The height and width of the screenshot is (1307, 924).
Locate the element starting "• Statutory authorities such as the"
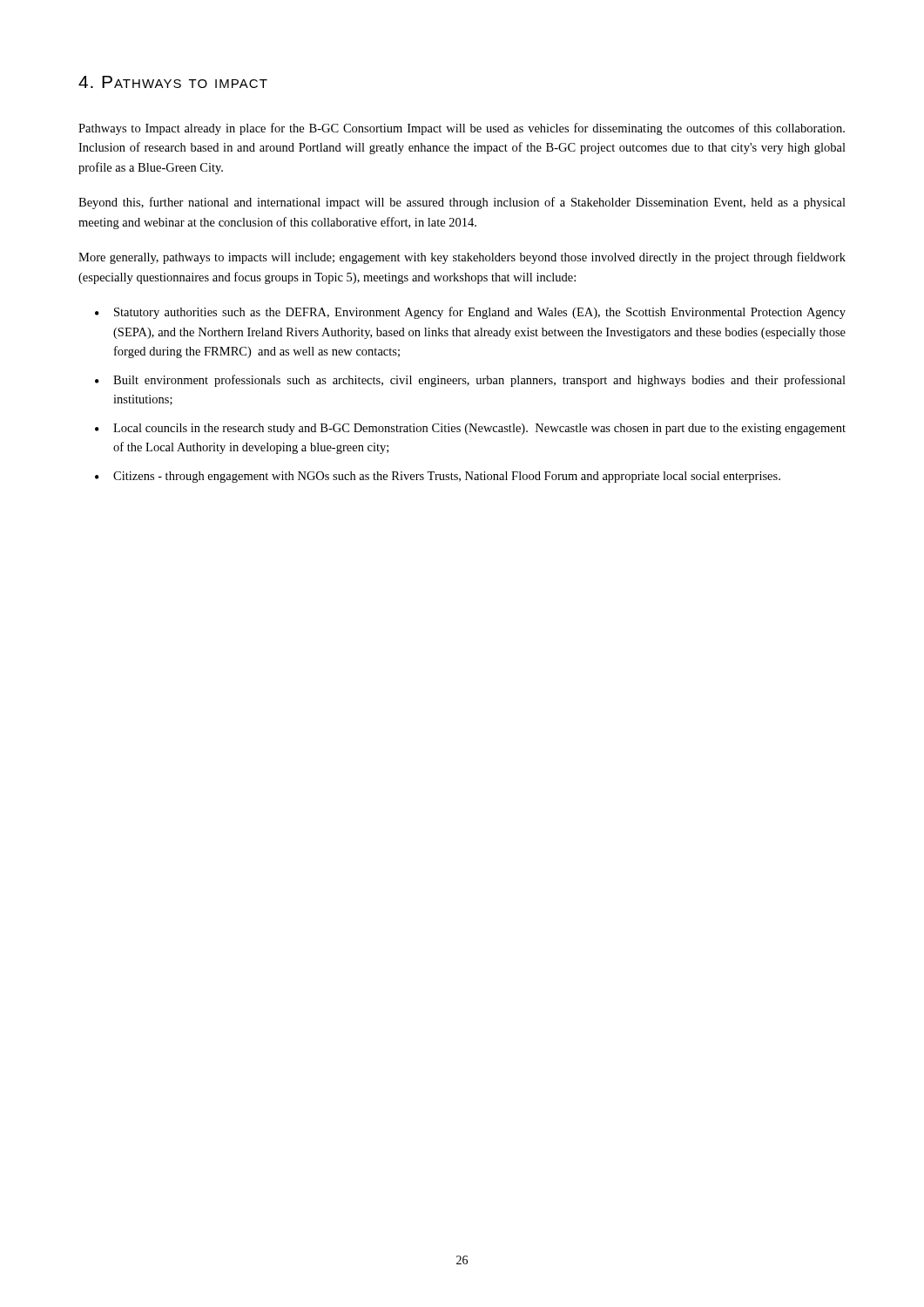[470, 332]
